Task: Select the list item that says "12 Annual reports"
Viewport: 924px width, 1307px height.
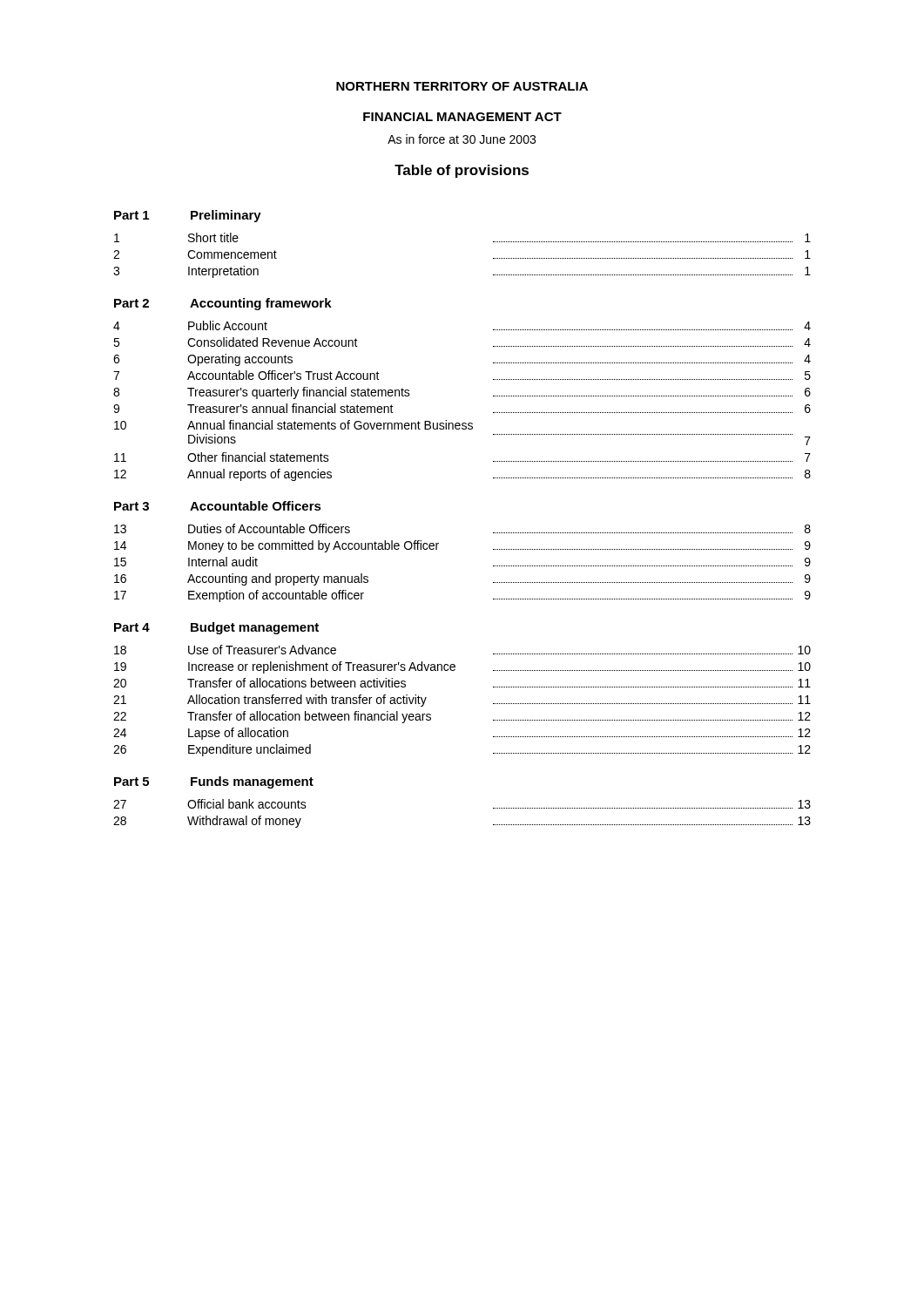Action: (123, 474)
